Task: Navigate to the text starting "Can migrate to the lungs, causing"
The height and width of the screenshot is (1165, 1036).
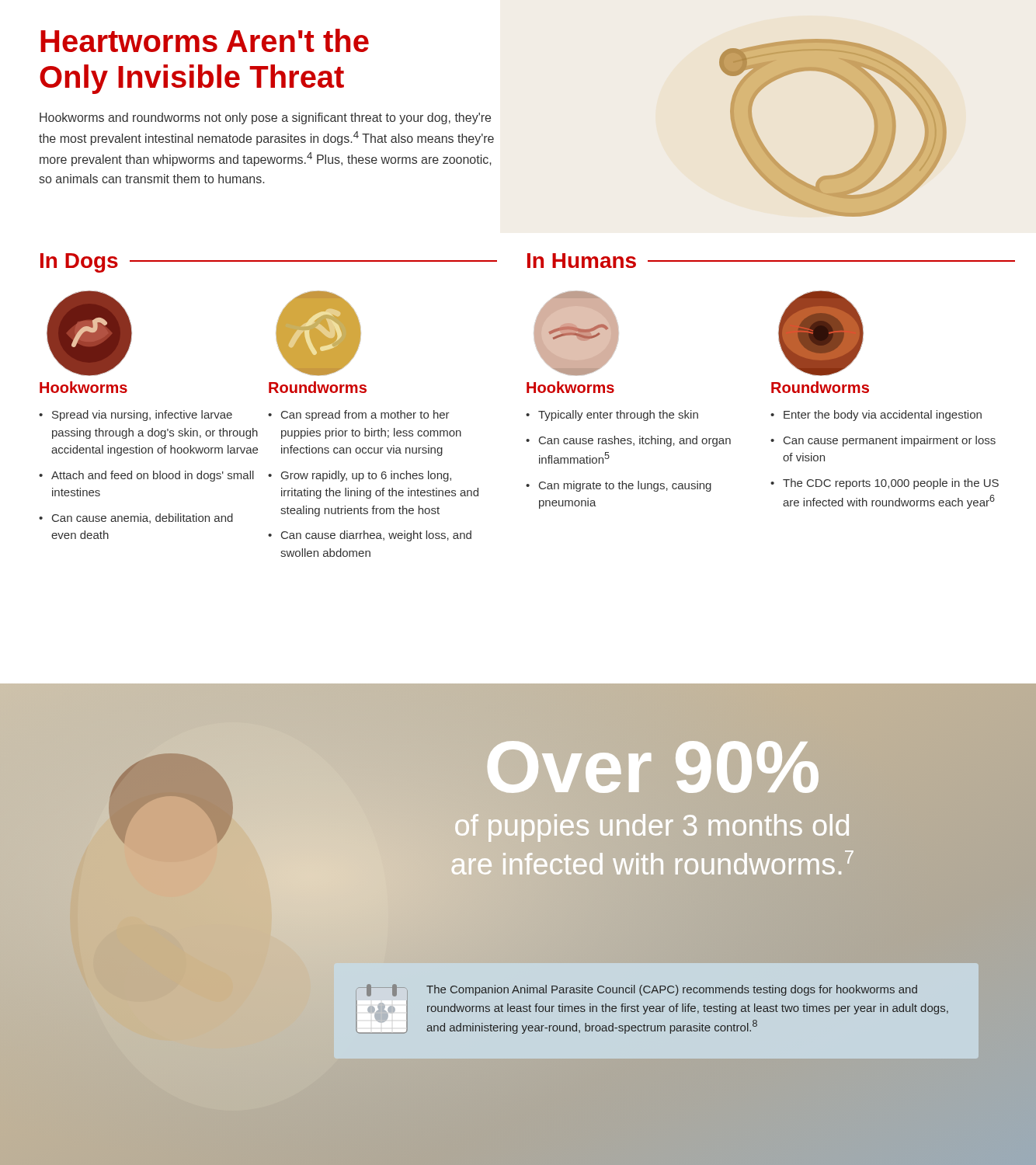Action: coord(625,493)
